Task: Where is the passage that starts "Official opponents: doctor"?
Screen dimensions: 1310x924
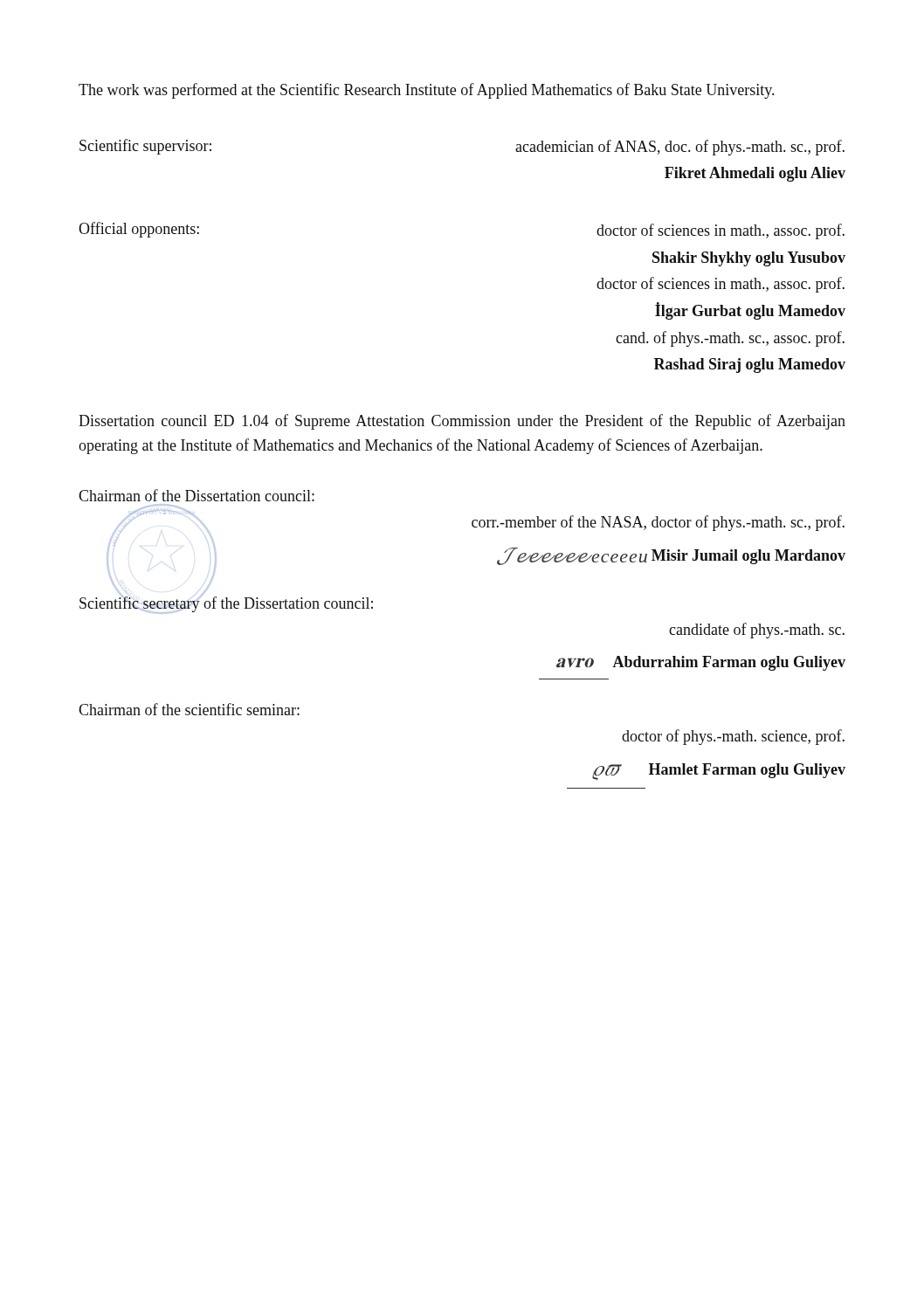Action: [145, 232]
